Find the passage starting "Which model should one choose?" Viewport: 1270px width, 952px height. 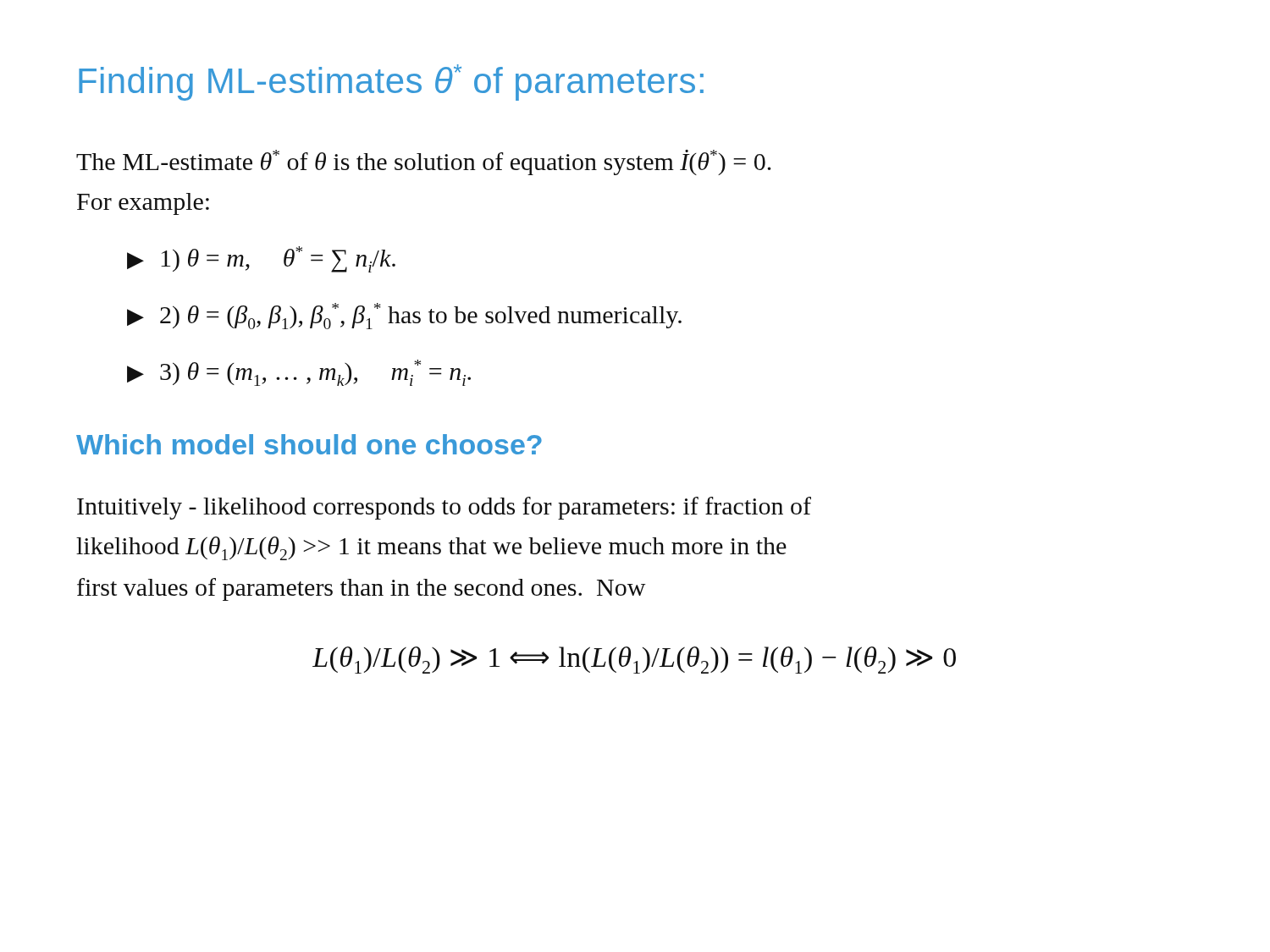pos(310,445)
